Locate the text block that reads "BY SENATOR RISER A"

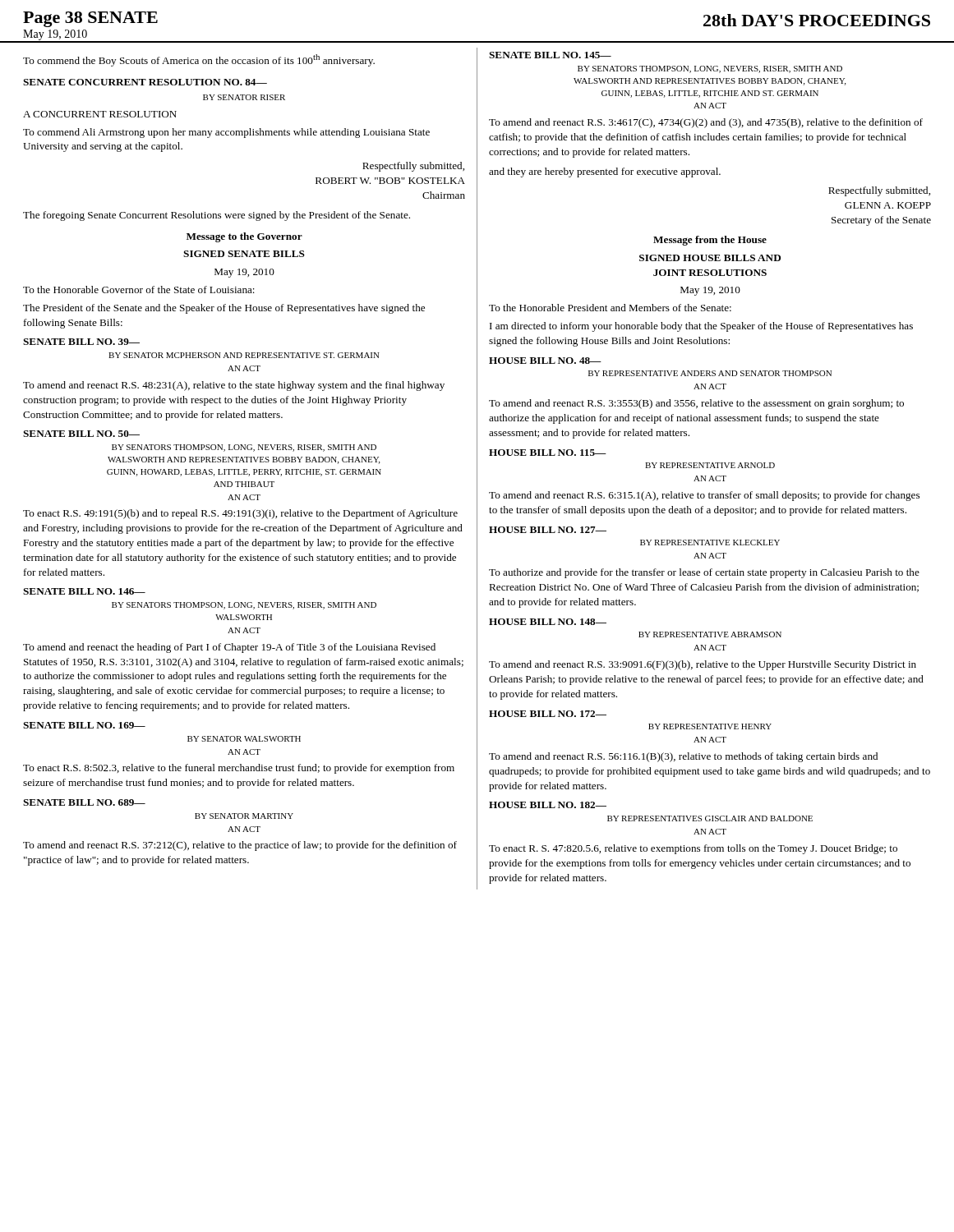(x=244, y=147)
